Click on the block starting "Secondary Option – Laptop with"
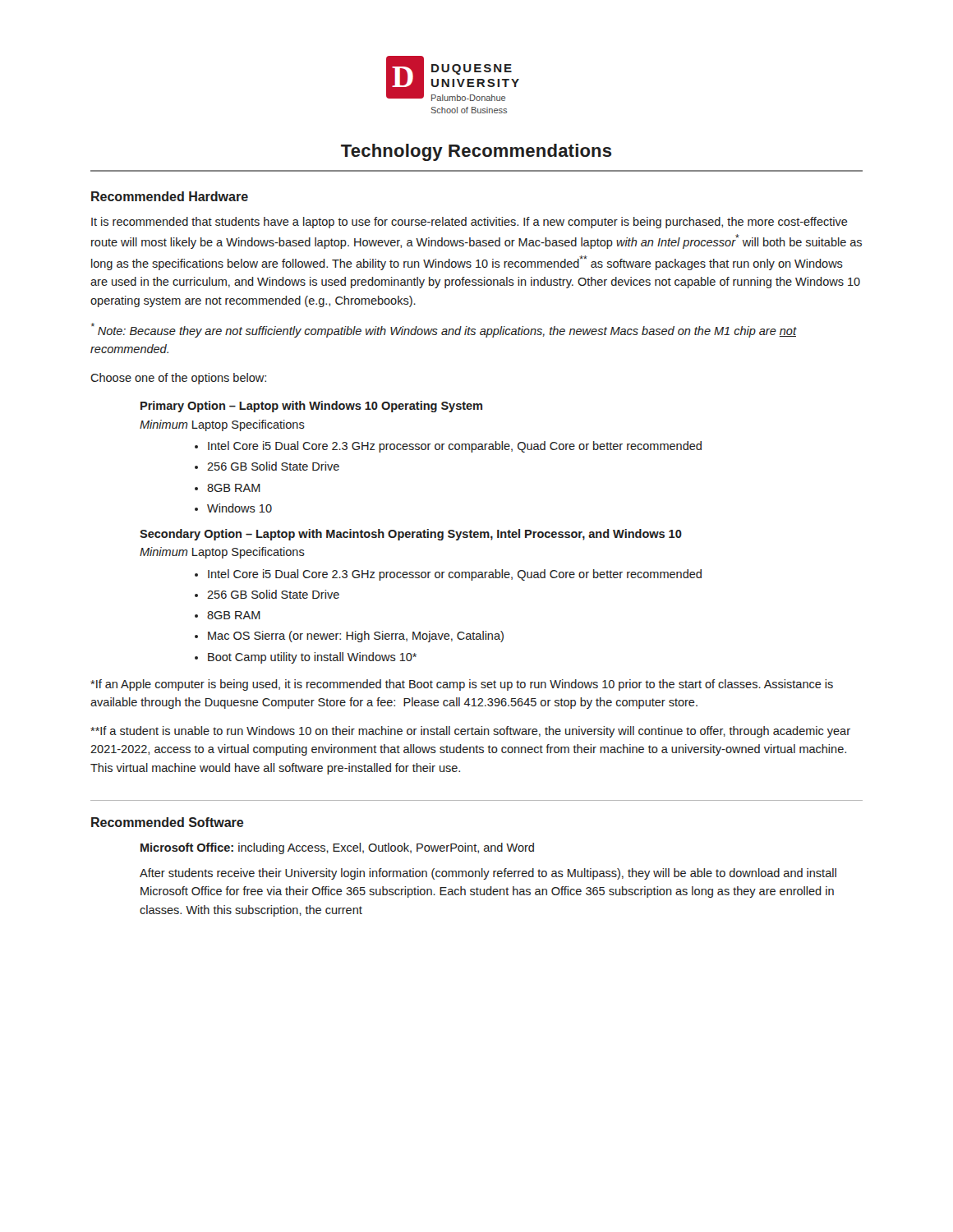 (x=411, y=543)
